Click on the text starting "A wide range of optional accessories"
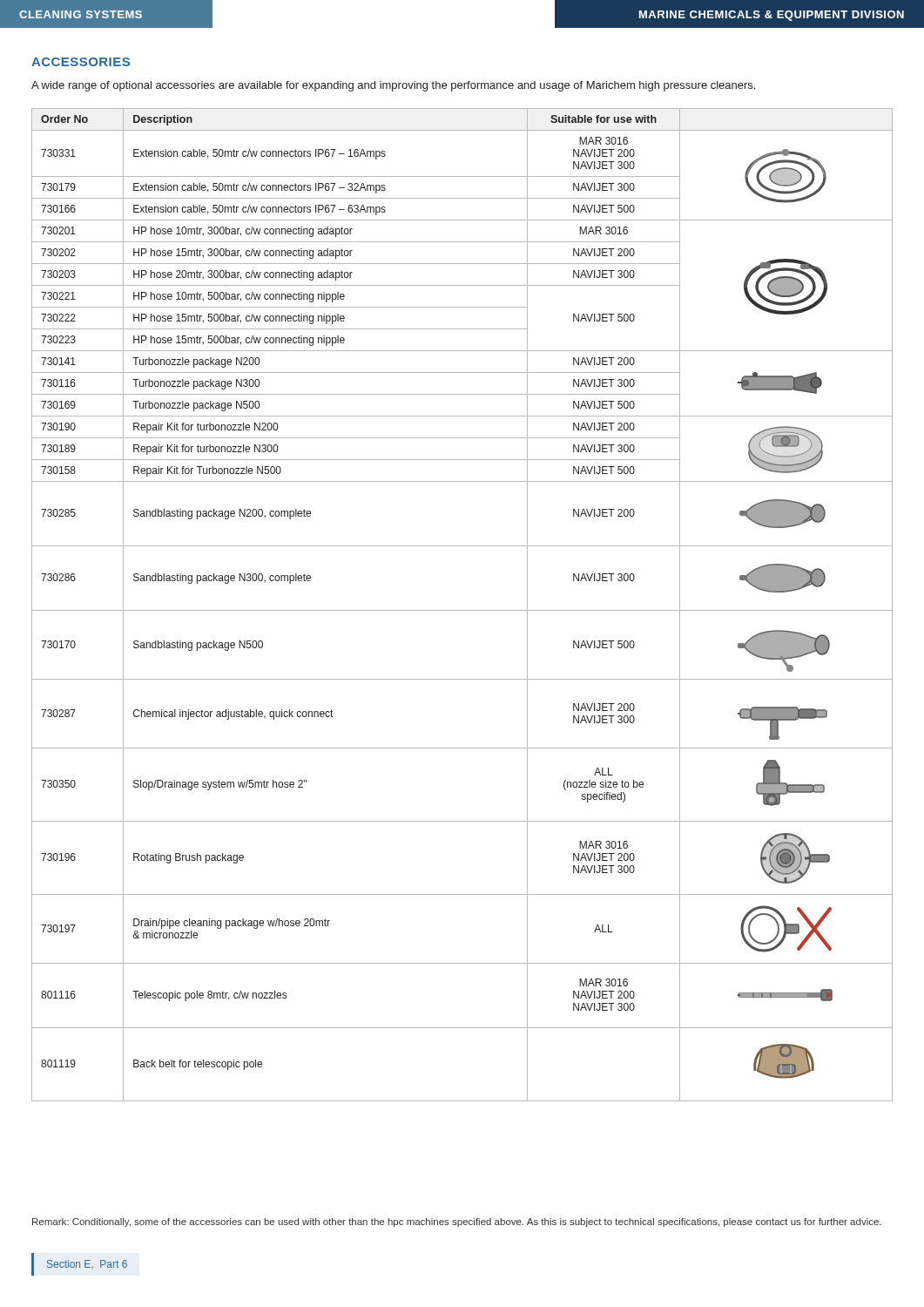 394,85
